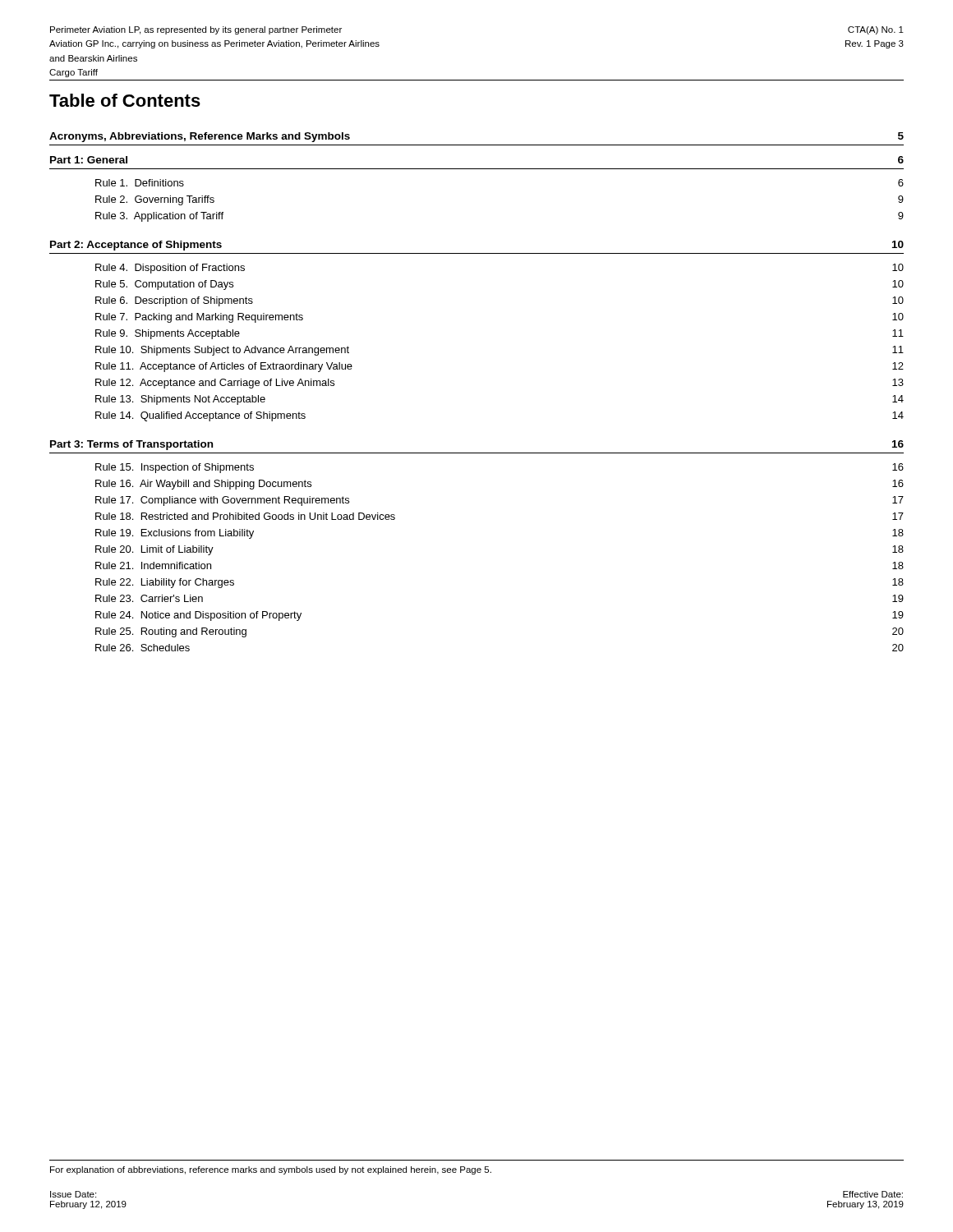
Task: Select the list item with the text "Rule 17. Compliance with Government Requirements"
Action: [226, 500]
